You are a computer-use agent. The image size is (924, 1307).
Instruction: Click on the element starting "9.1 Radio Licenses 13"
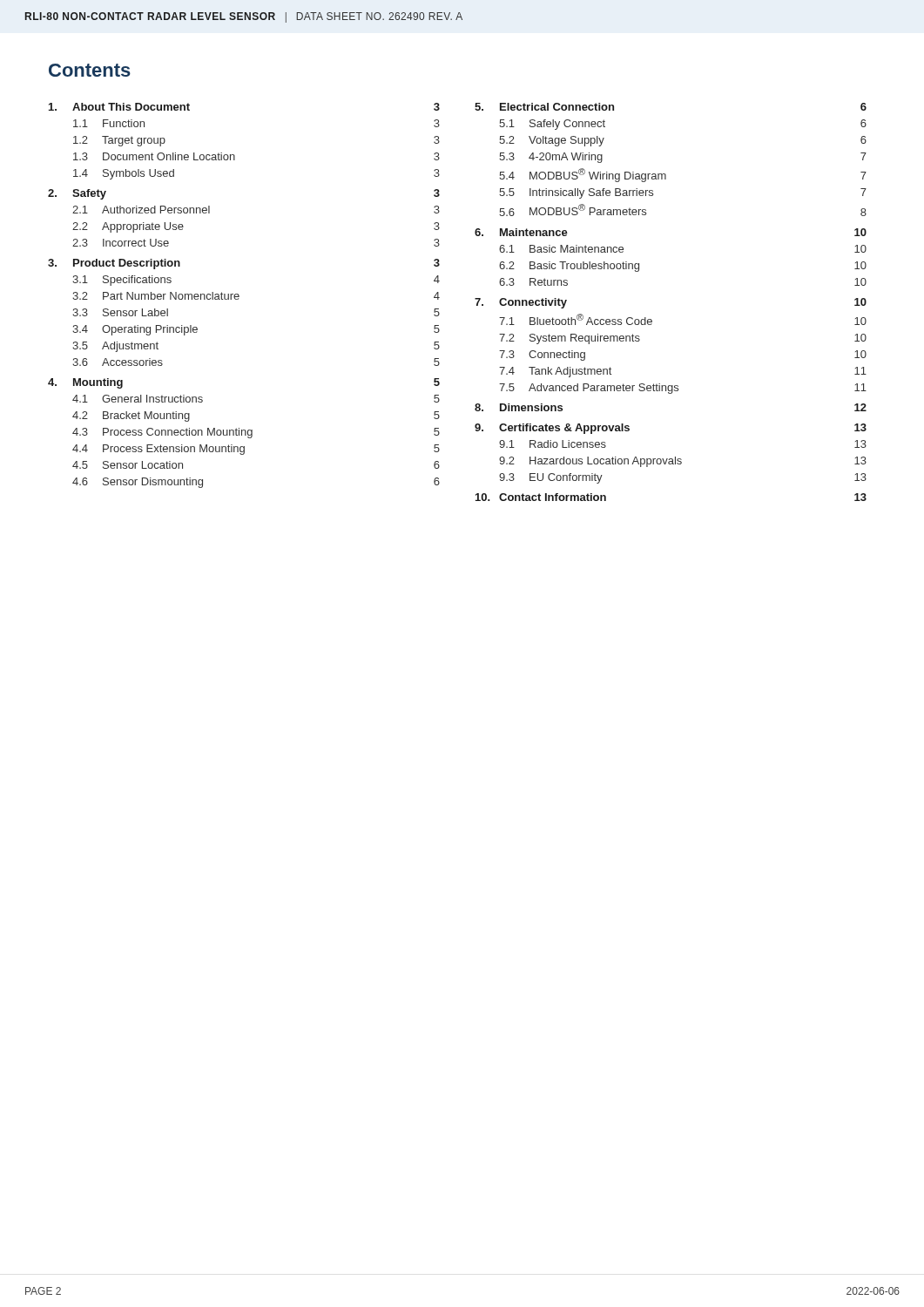point(501,444)
